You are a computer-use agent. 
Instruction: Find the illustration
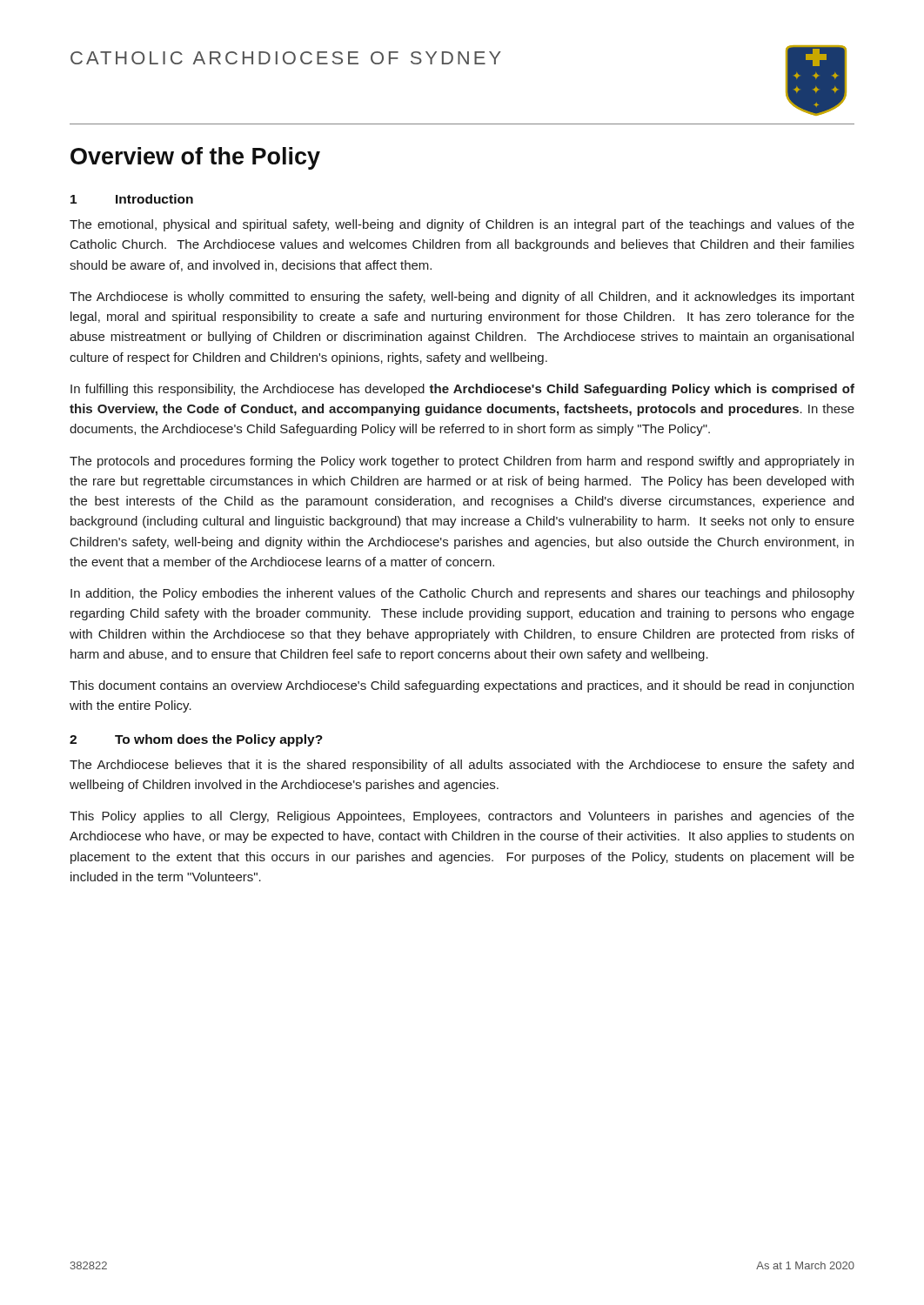coord(816,80)
